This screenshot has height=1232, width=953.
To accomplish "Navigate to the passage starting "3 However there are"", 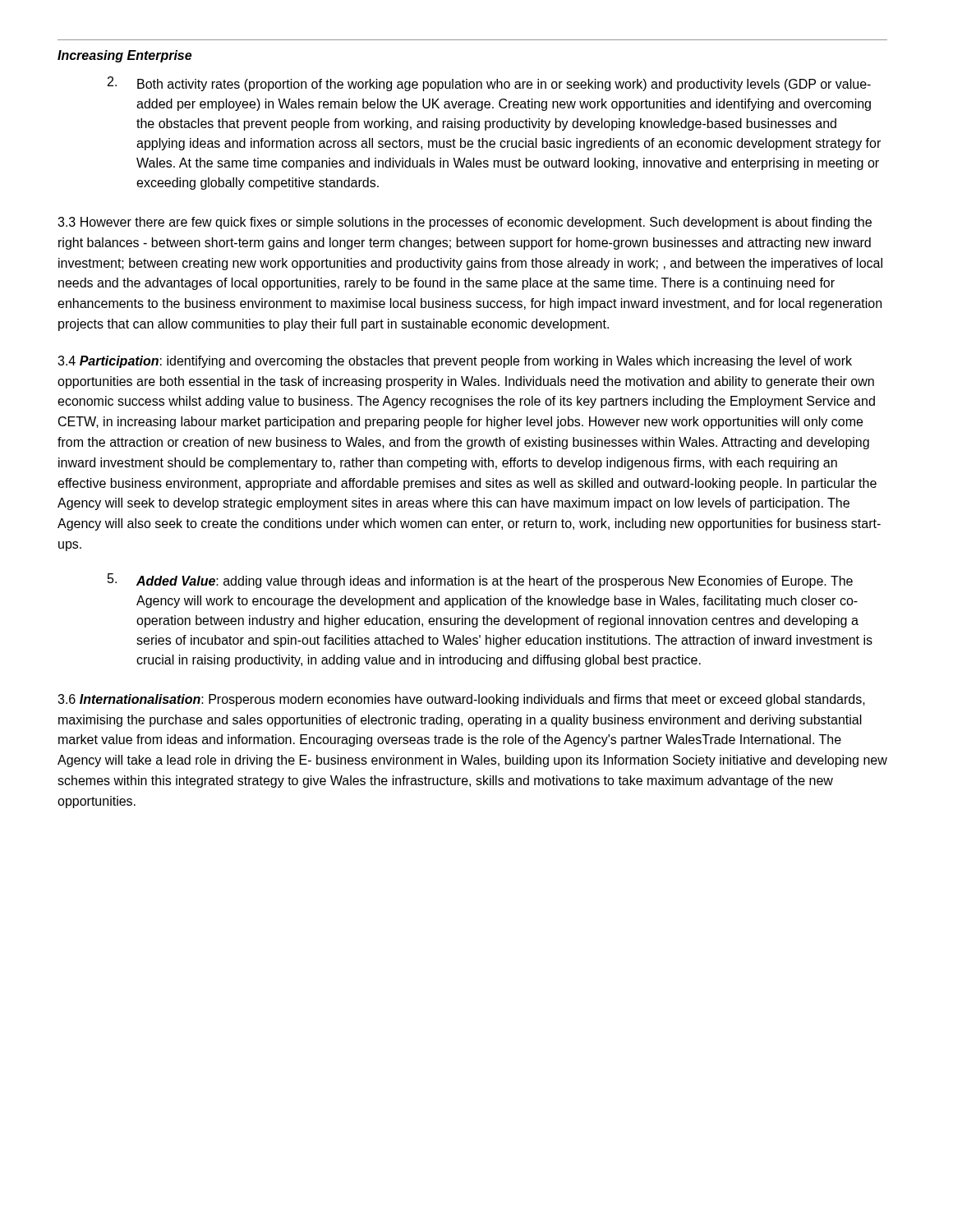I will 470,273.
